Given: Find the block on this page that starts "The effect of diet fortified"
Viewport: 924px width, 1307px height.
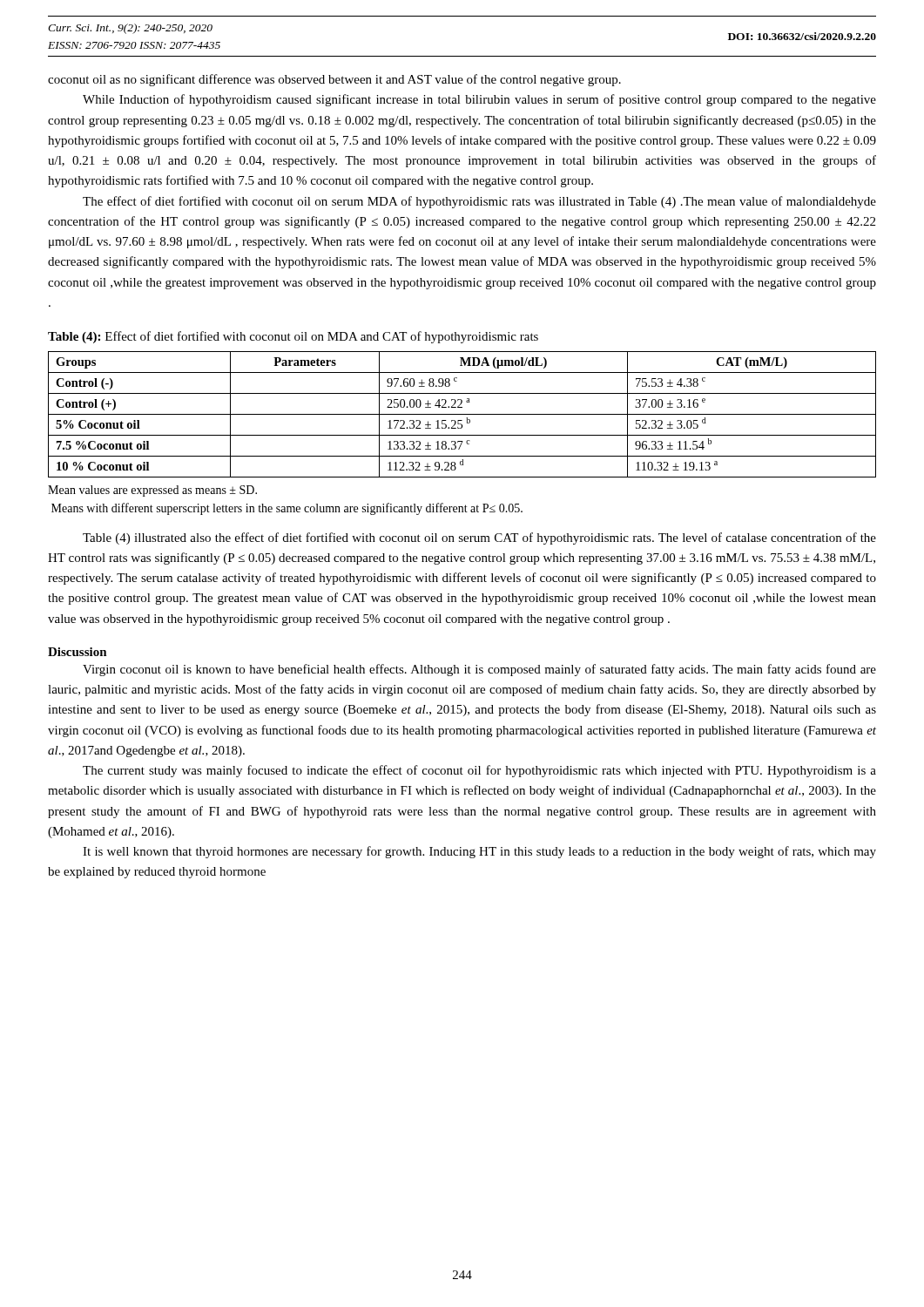Looking at the screenshot, I should point(462,252).
